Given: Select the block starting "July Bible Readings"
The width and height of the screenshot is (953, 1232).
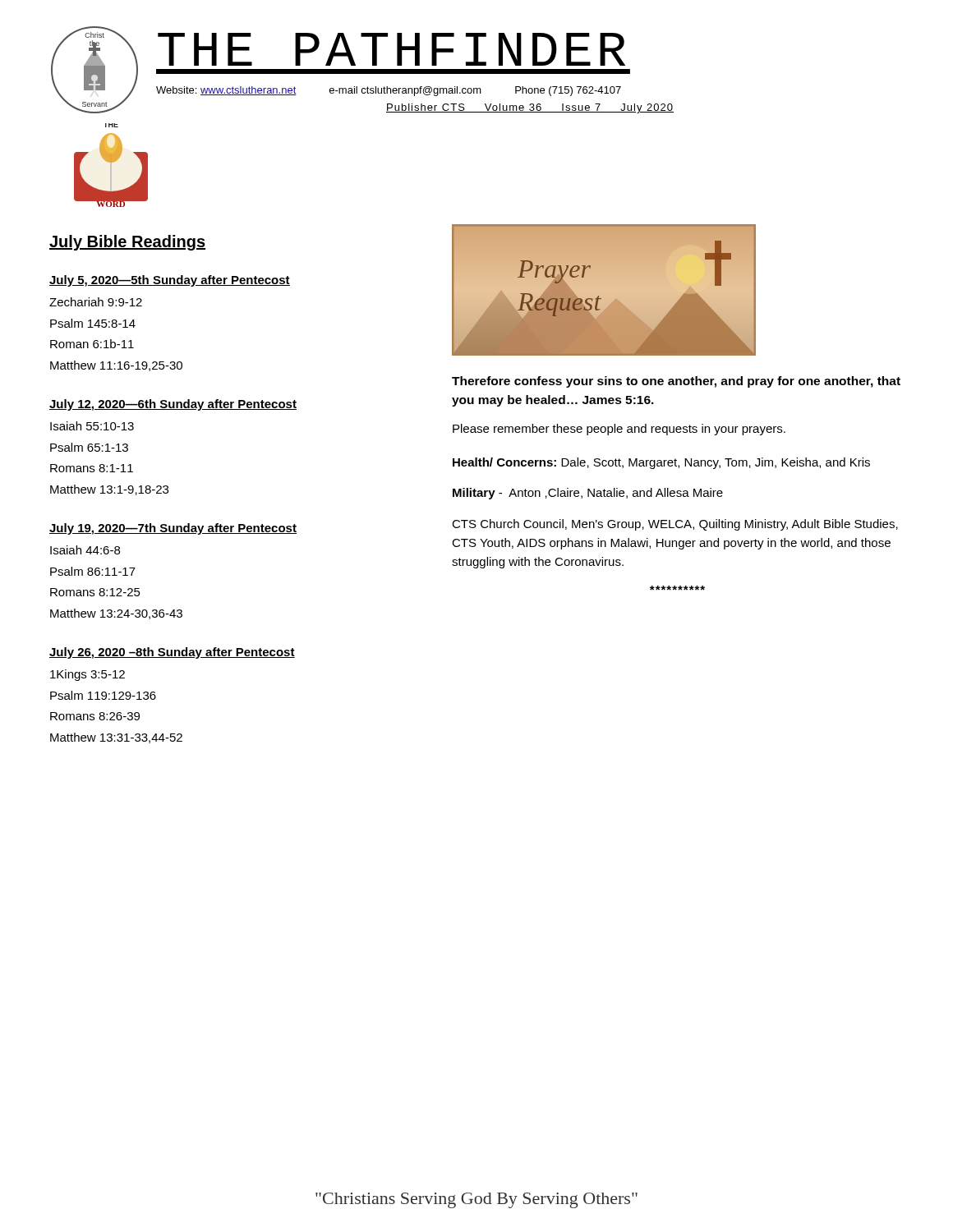Looking at the screenshot, I should coord(127,241).
